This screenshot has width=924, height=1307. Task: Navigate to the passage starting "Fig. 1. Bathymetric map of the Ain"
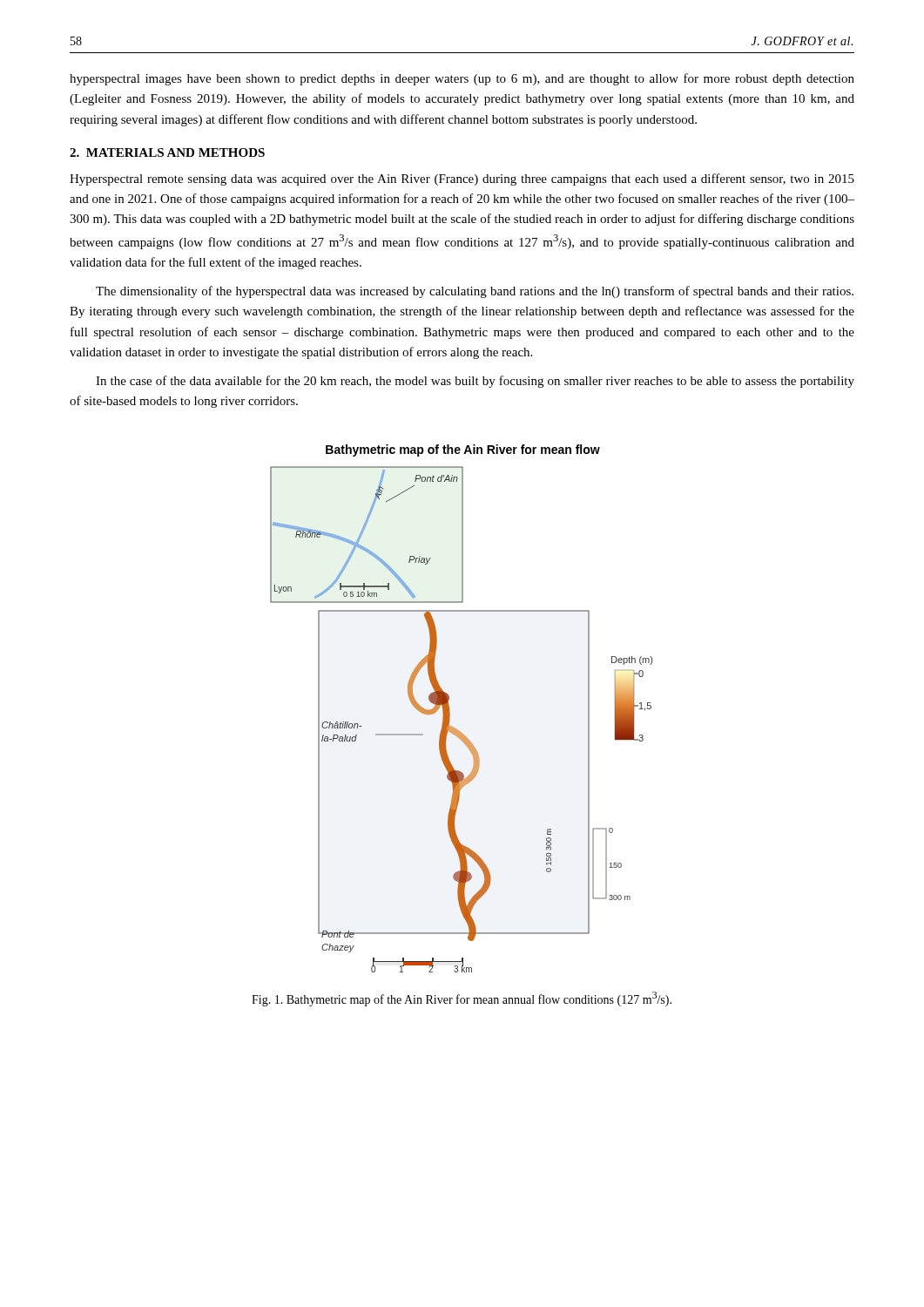coord(462,998)
